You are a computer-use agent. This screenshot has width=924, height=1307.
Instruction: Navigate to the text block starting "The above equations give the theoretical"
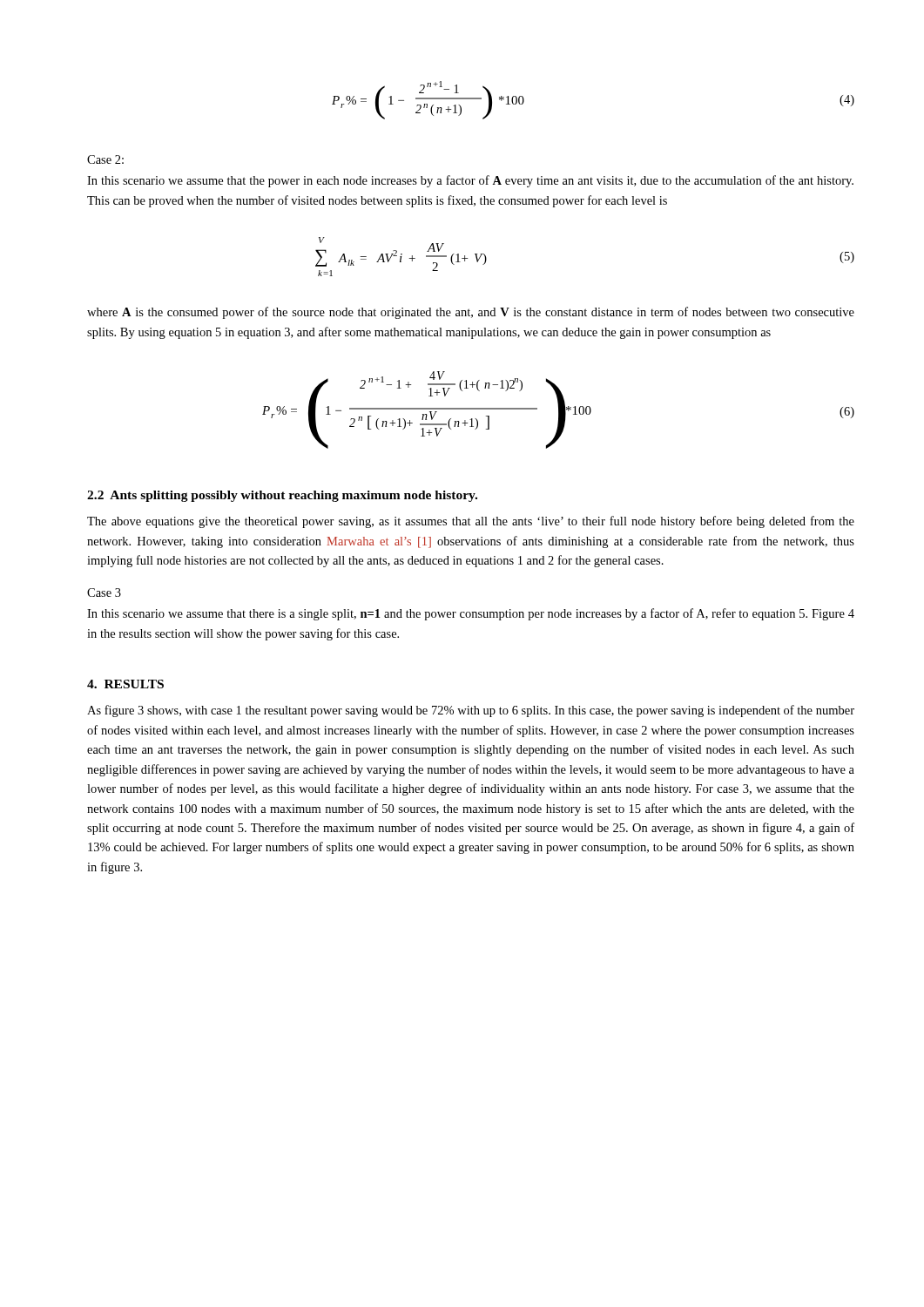pos(471,541)
